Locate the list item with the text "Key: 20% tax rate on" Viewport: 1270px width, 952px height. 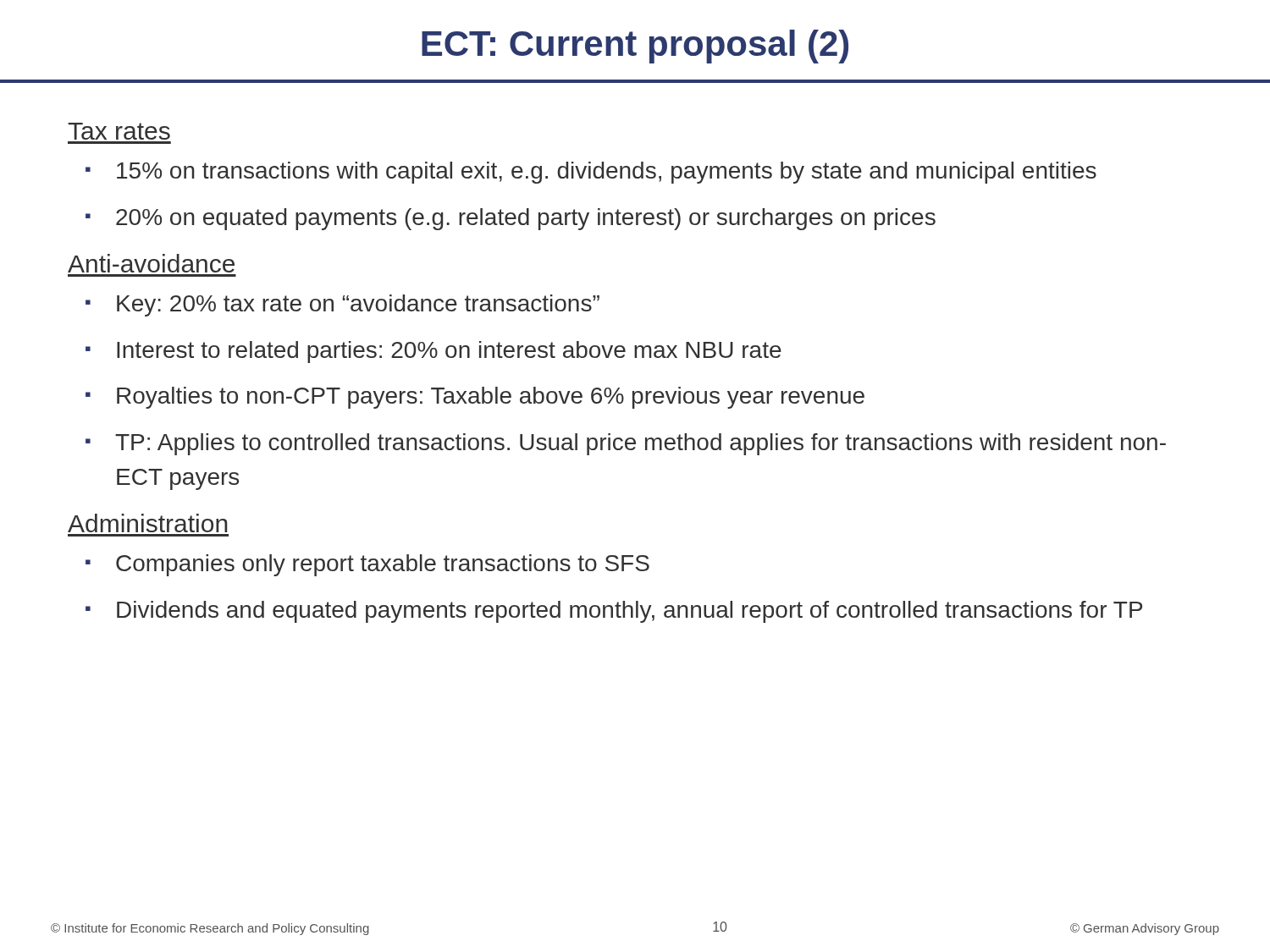point(361,305)
